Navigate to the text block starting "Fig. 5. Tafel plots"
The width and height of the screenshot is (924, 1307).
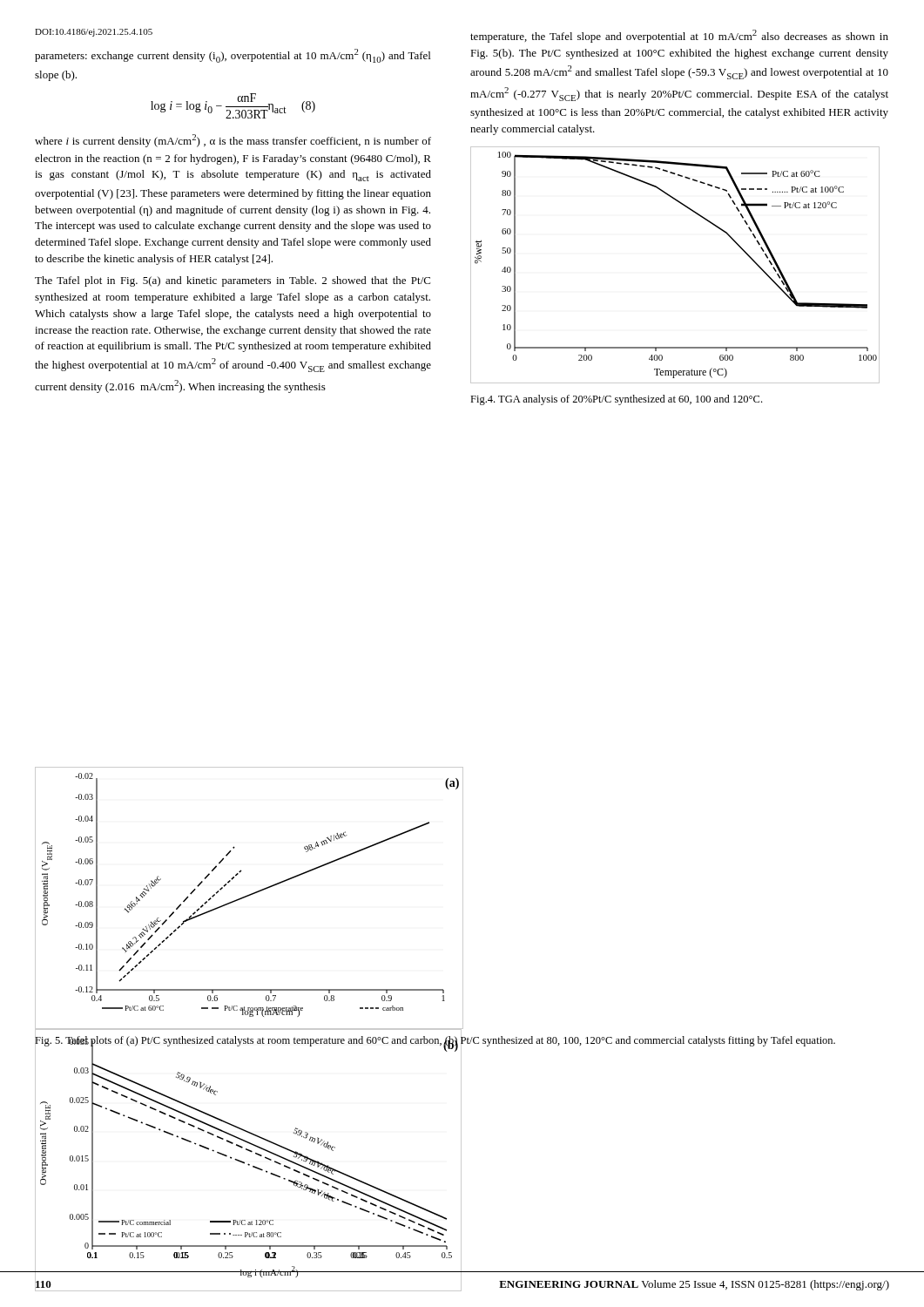435,1040
